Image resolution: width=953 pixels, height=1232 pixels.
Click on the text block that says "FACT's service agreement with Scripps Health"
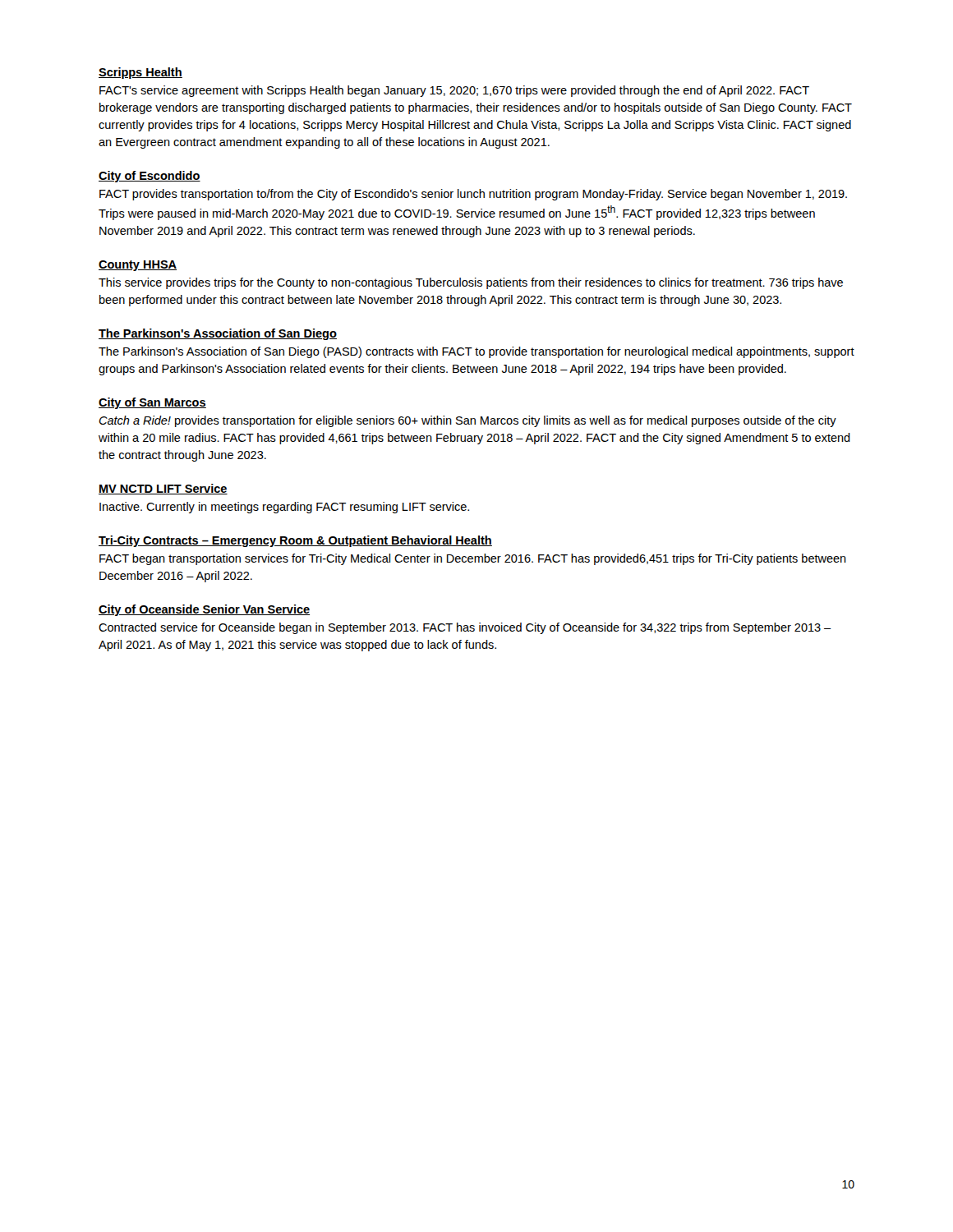[x=475, y=116]
